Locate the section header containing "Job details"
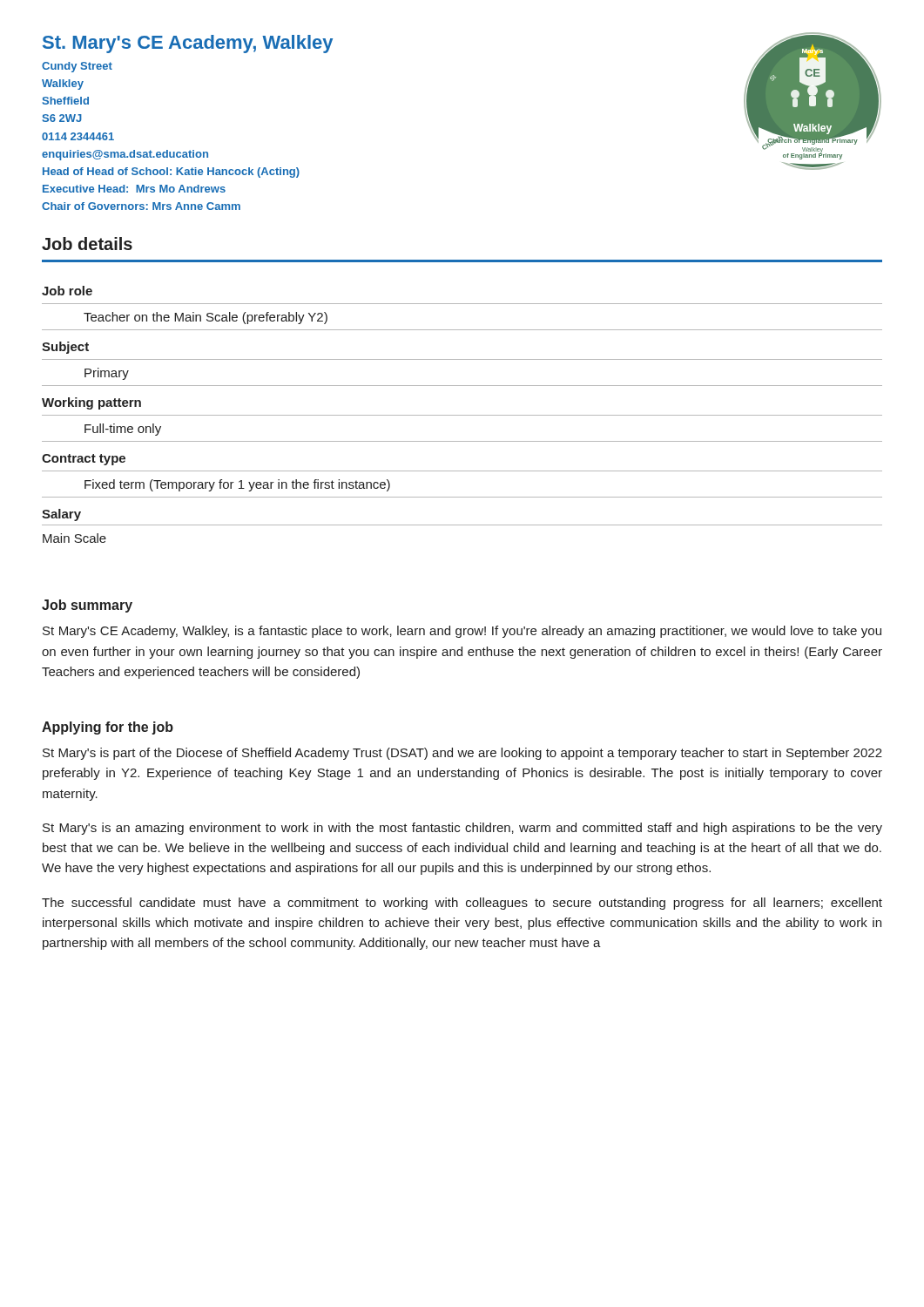This screenshot has height=1307, width=924. coord(462,249)
